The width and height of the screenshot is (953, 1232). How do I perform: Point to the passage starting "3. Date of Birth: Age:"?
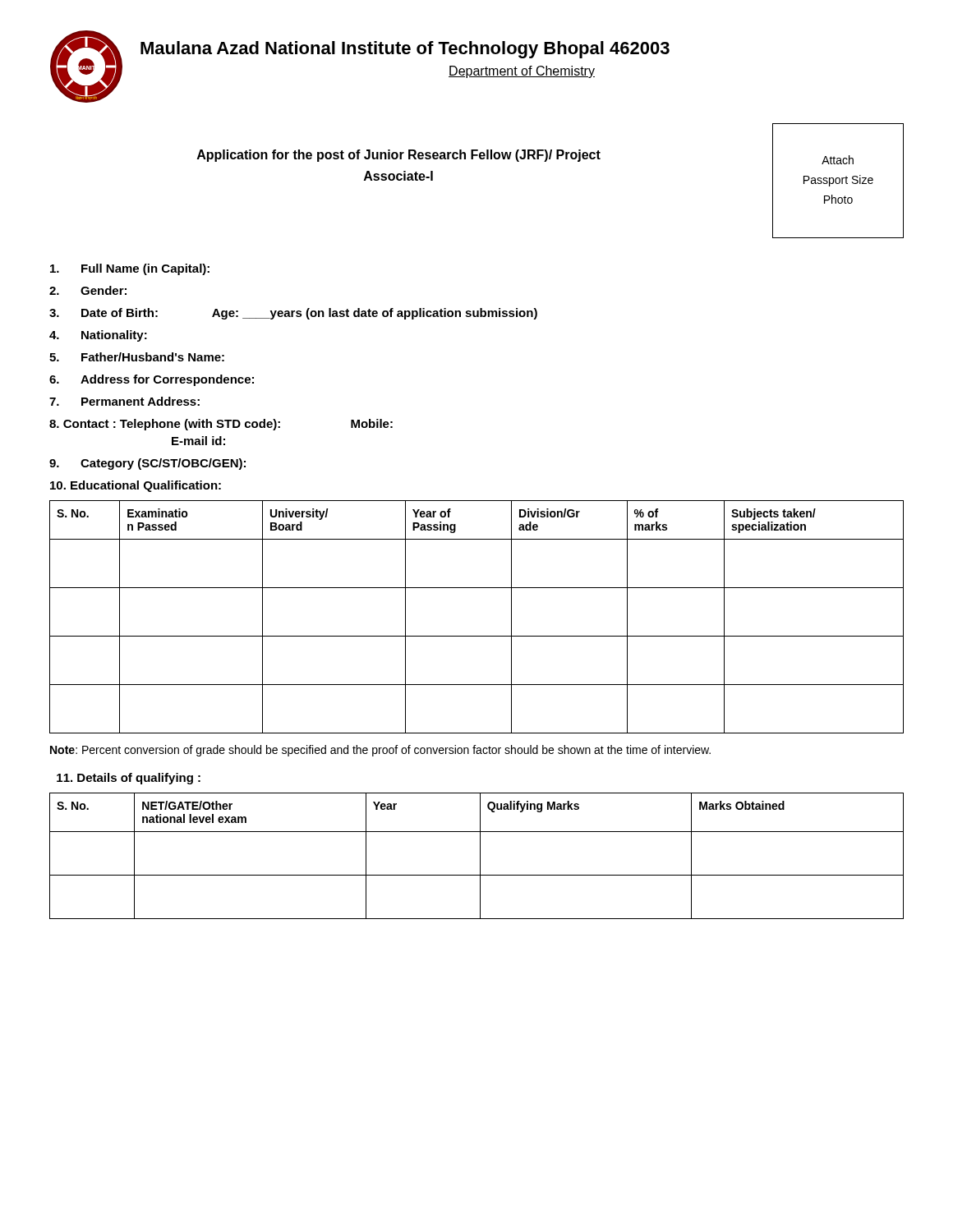pyautogui.click(x=293, y=312)
